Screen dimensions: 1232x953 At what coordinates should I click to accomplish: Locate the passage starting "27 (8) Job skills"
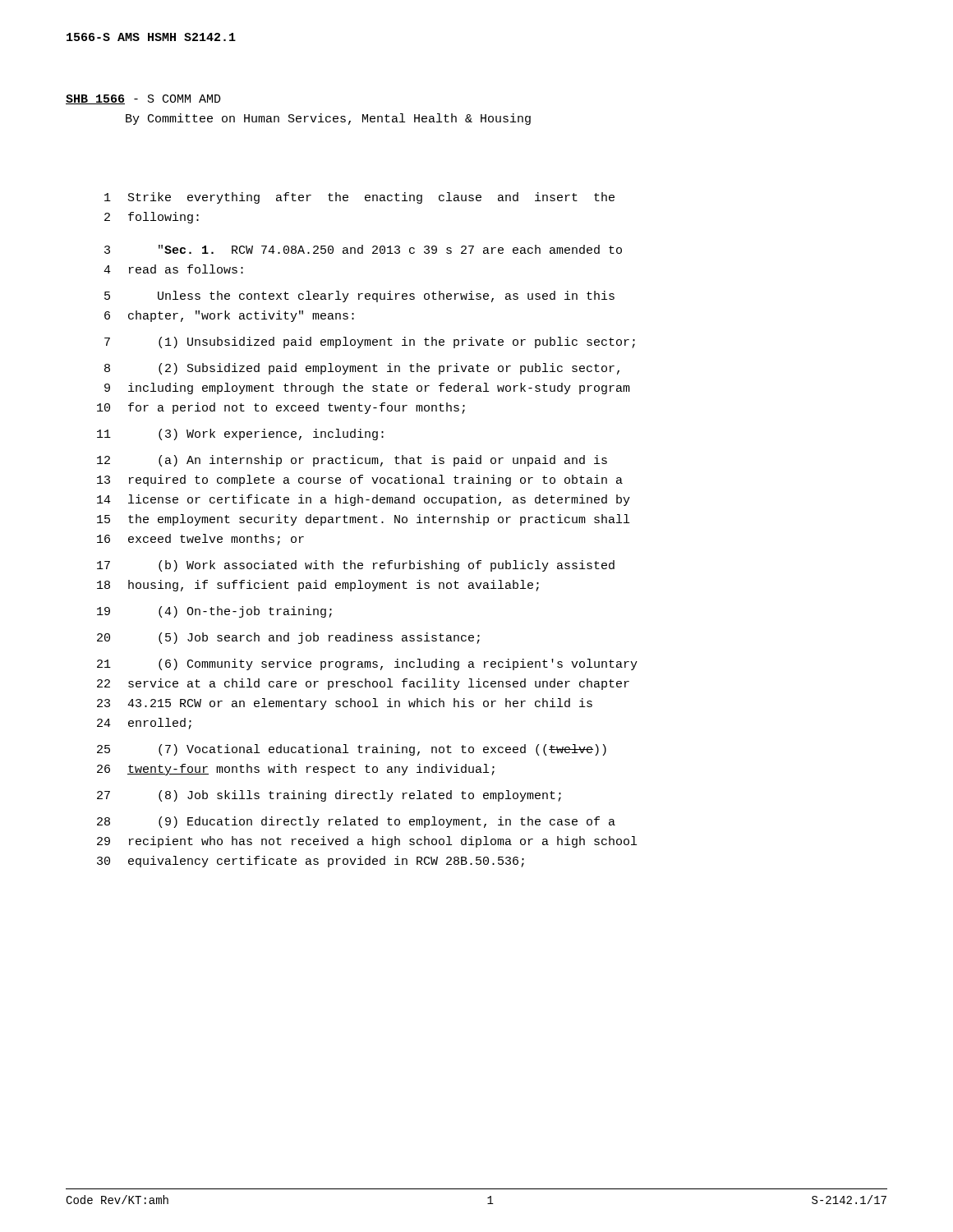[x=476, y=797]
